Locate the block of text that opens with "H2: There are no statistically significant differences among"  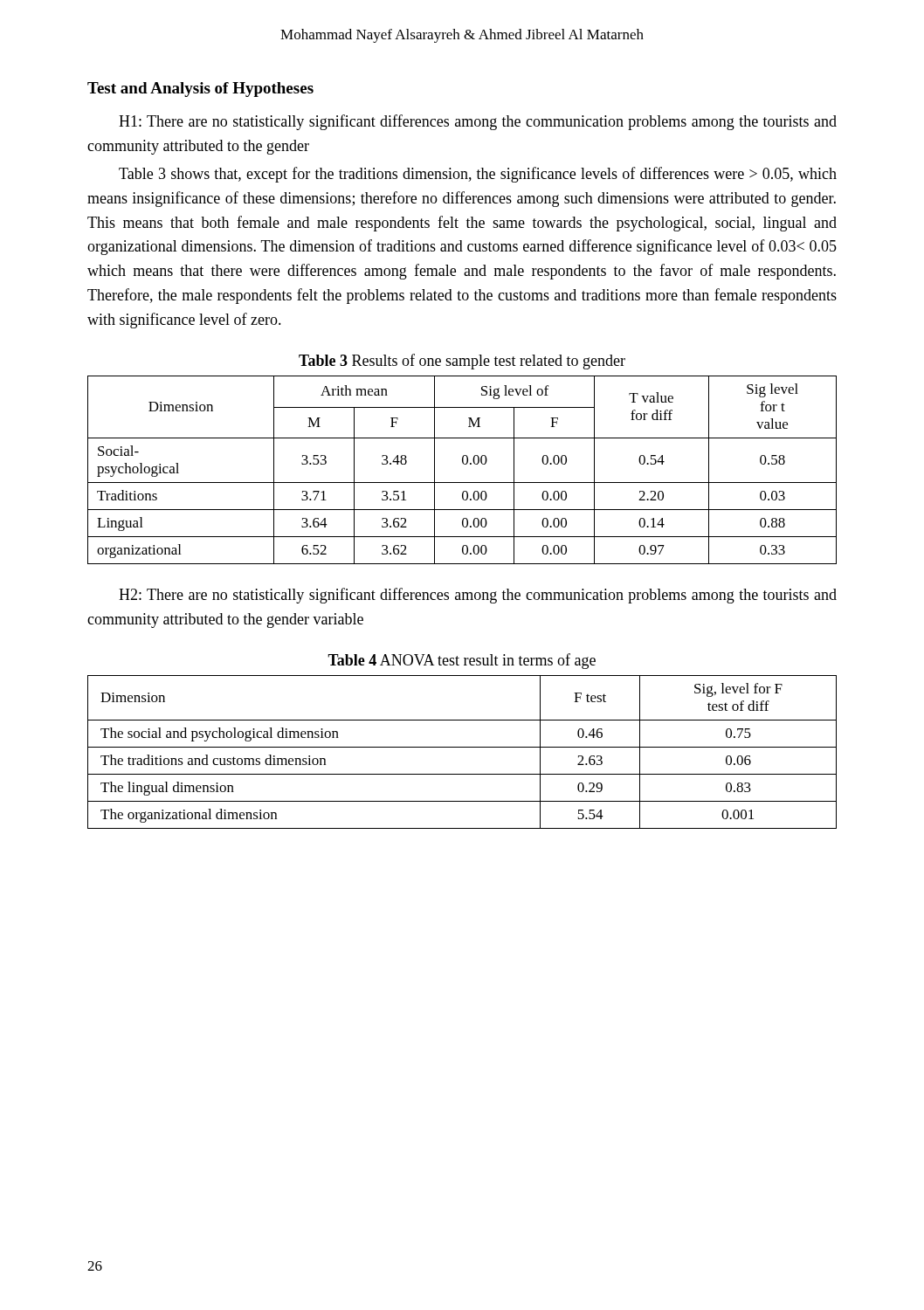[462, 608]
